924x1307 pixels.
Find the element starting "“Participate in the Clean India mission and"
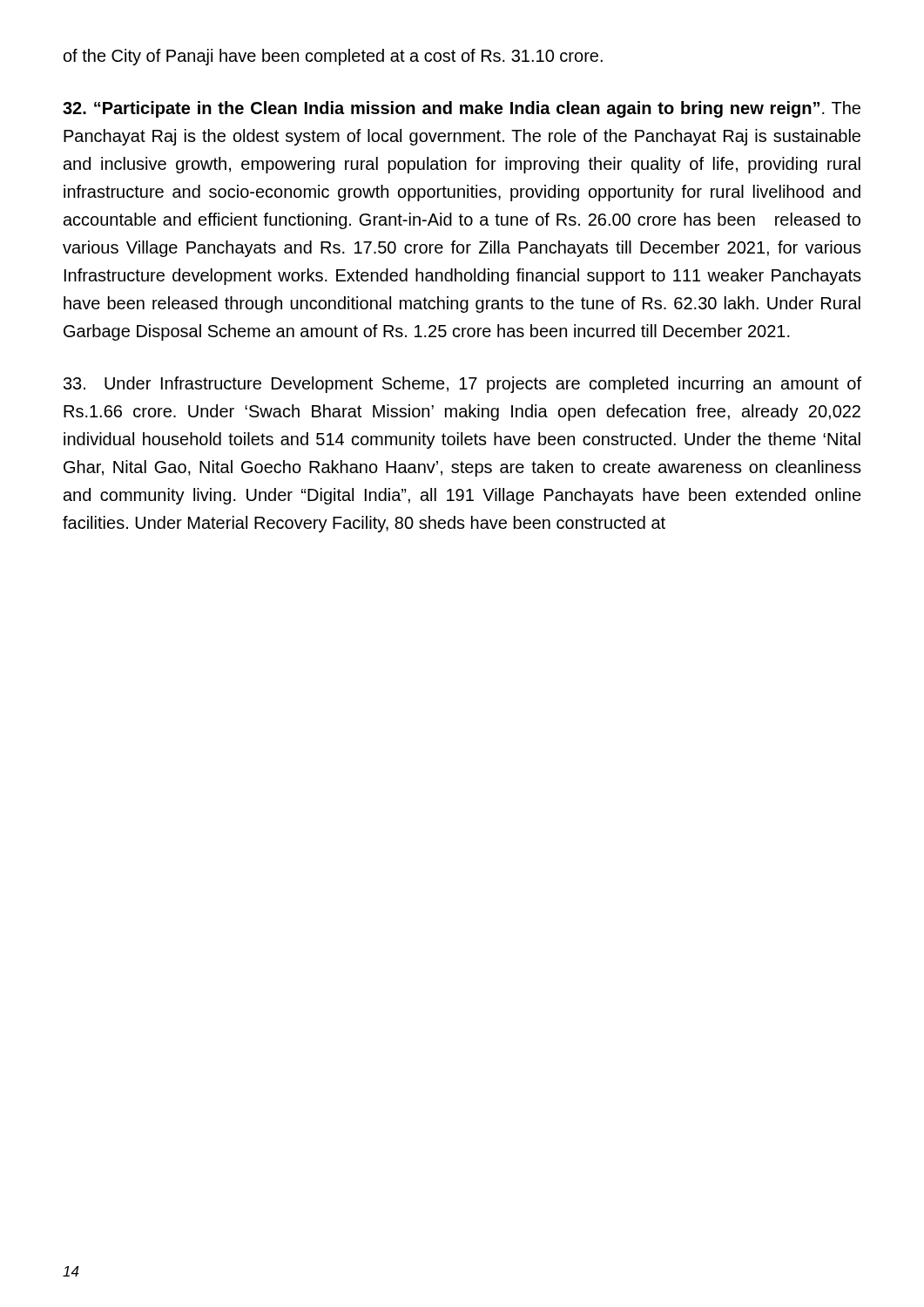coord(462,220)
